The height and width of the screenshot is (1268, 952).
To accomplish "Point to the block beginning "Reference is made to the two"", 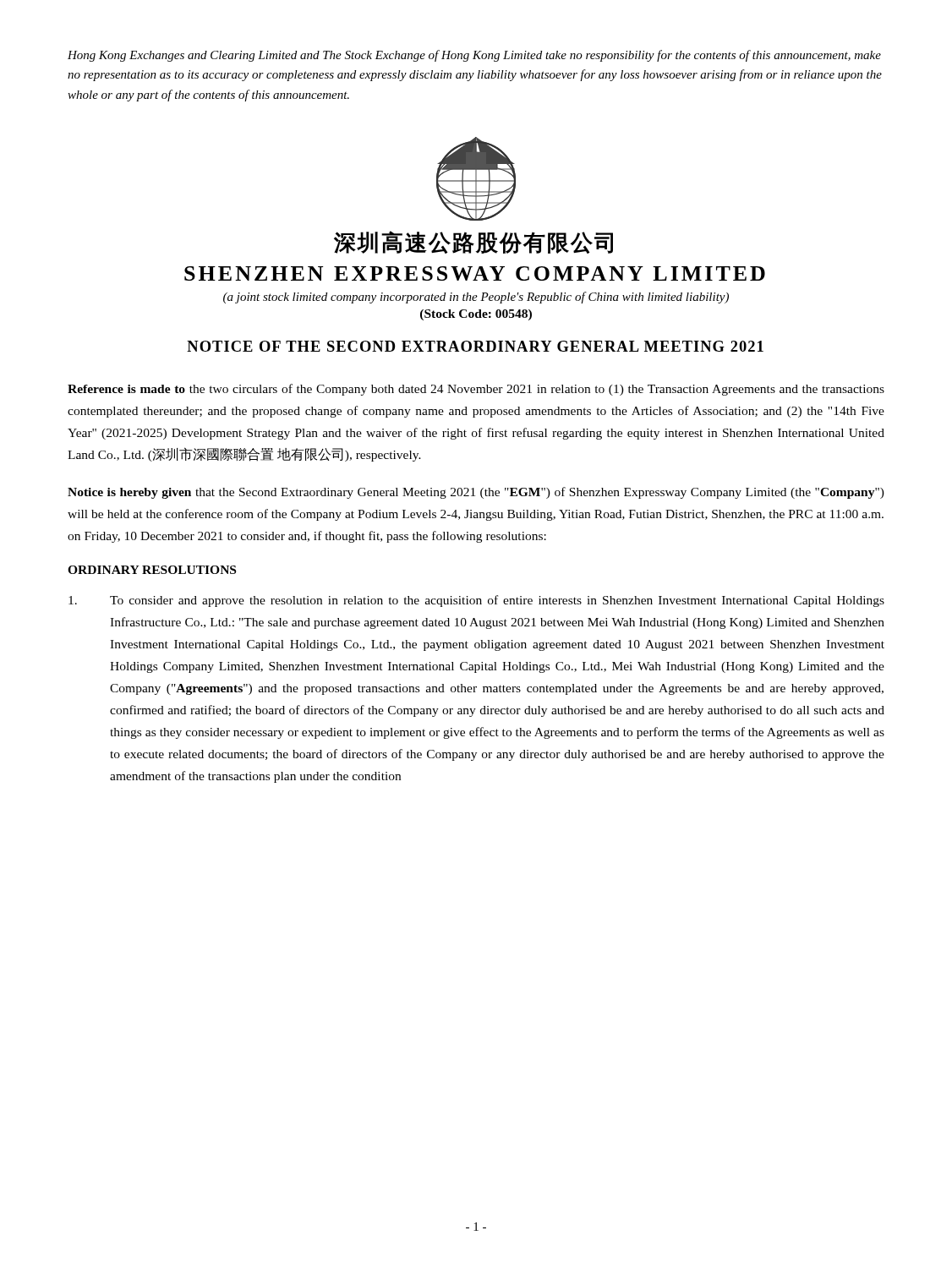I will click(476, 421).
